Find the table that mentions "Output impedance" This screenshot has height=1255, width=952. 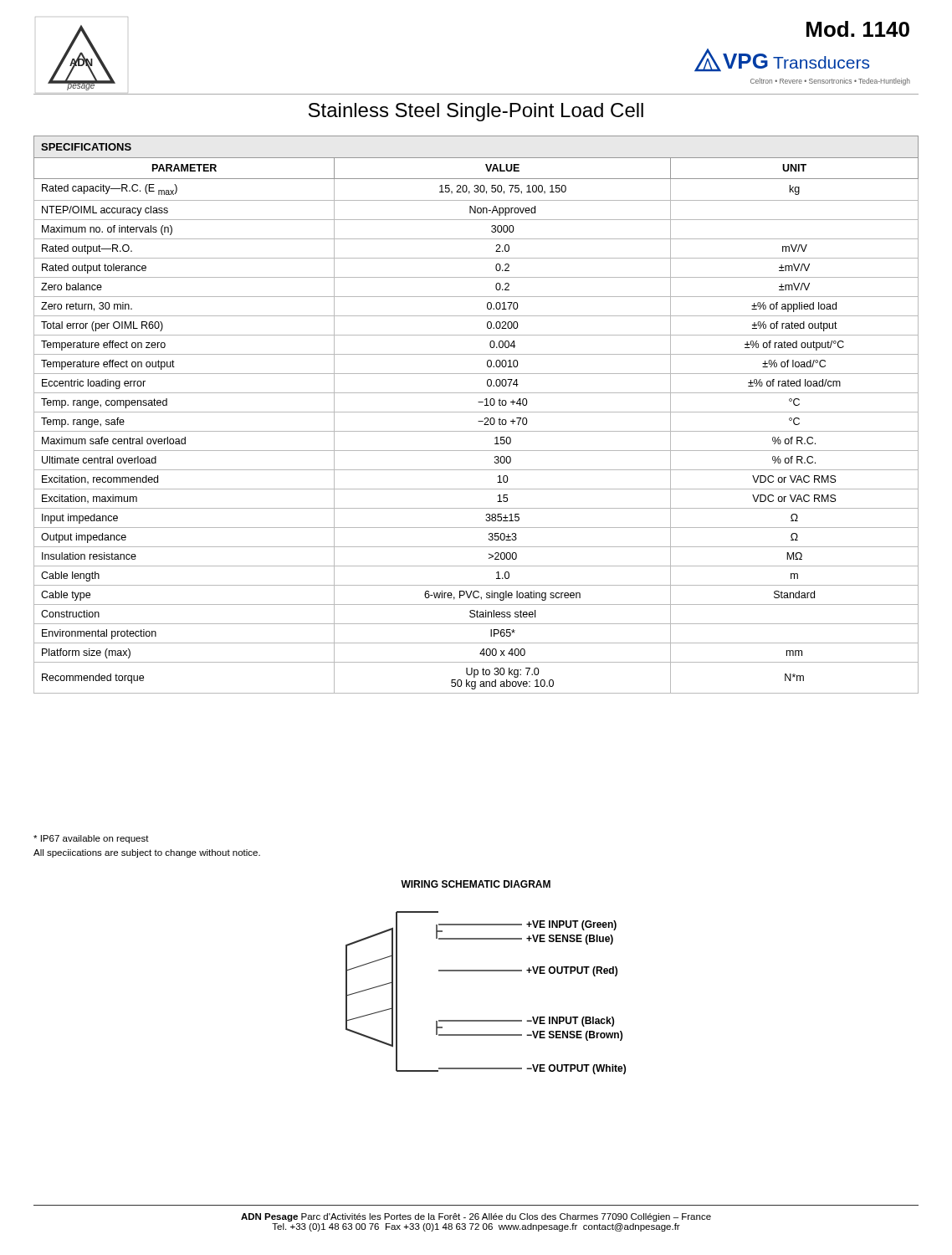click(x=476, y=414)
